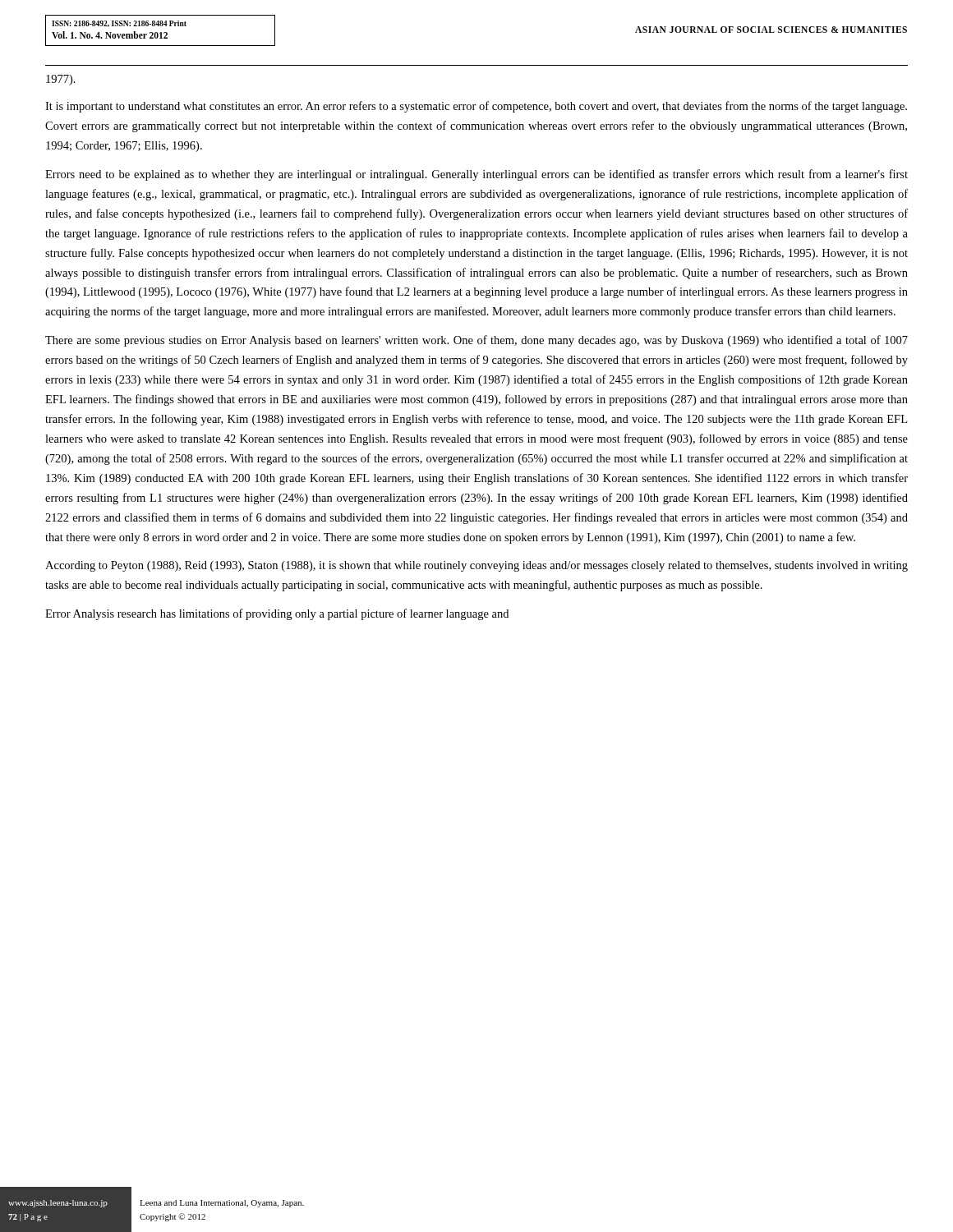Image resolution: width=953 pixels, height=1232 pixels.
Task: Find the block on this page that starts "There are some previous"
Action: [476, 439]
